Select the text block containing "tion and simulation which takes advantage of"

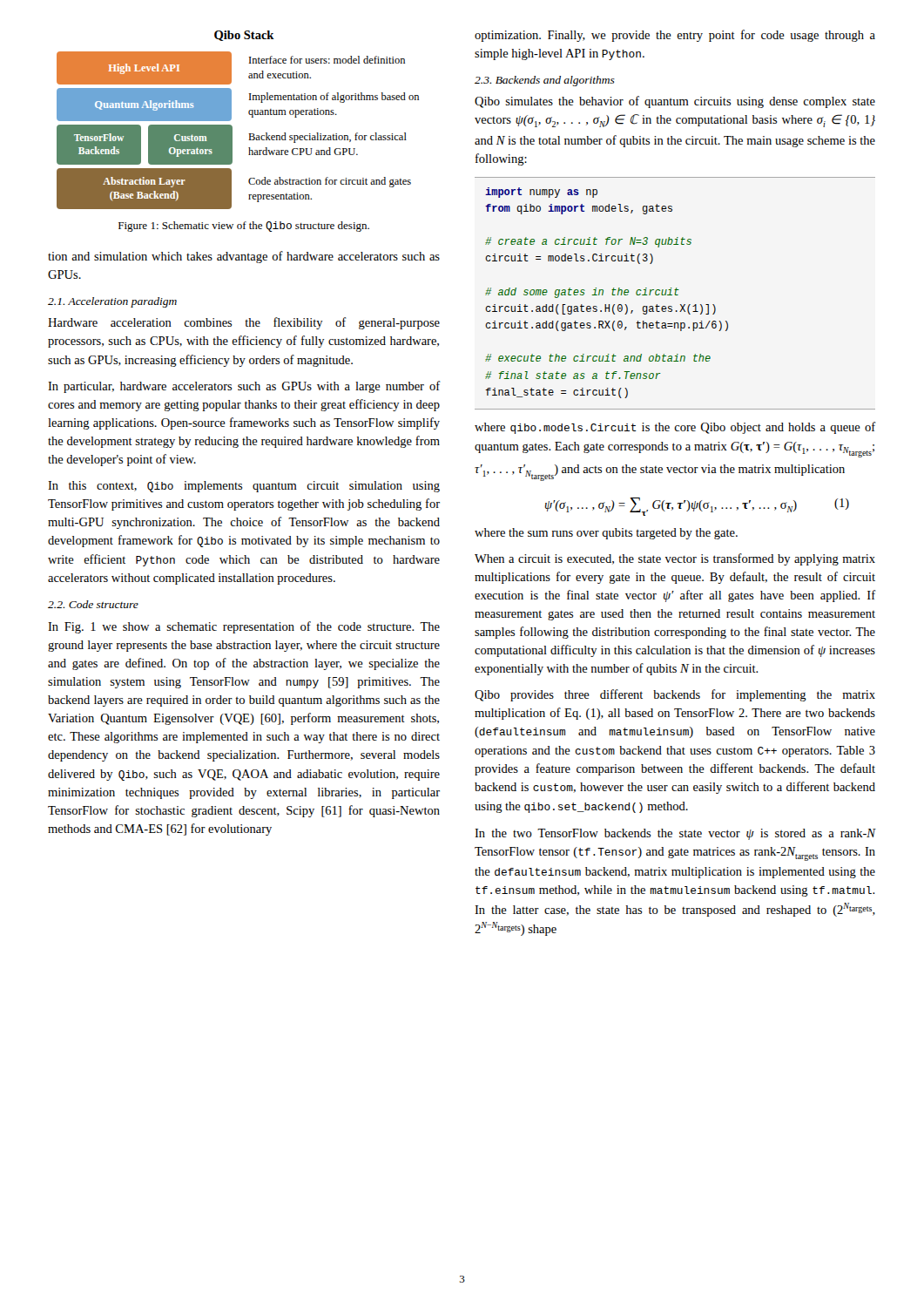click(x=244, y=266)
